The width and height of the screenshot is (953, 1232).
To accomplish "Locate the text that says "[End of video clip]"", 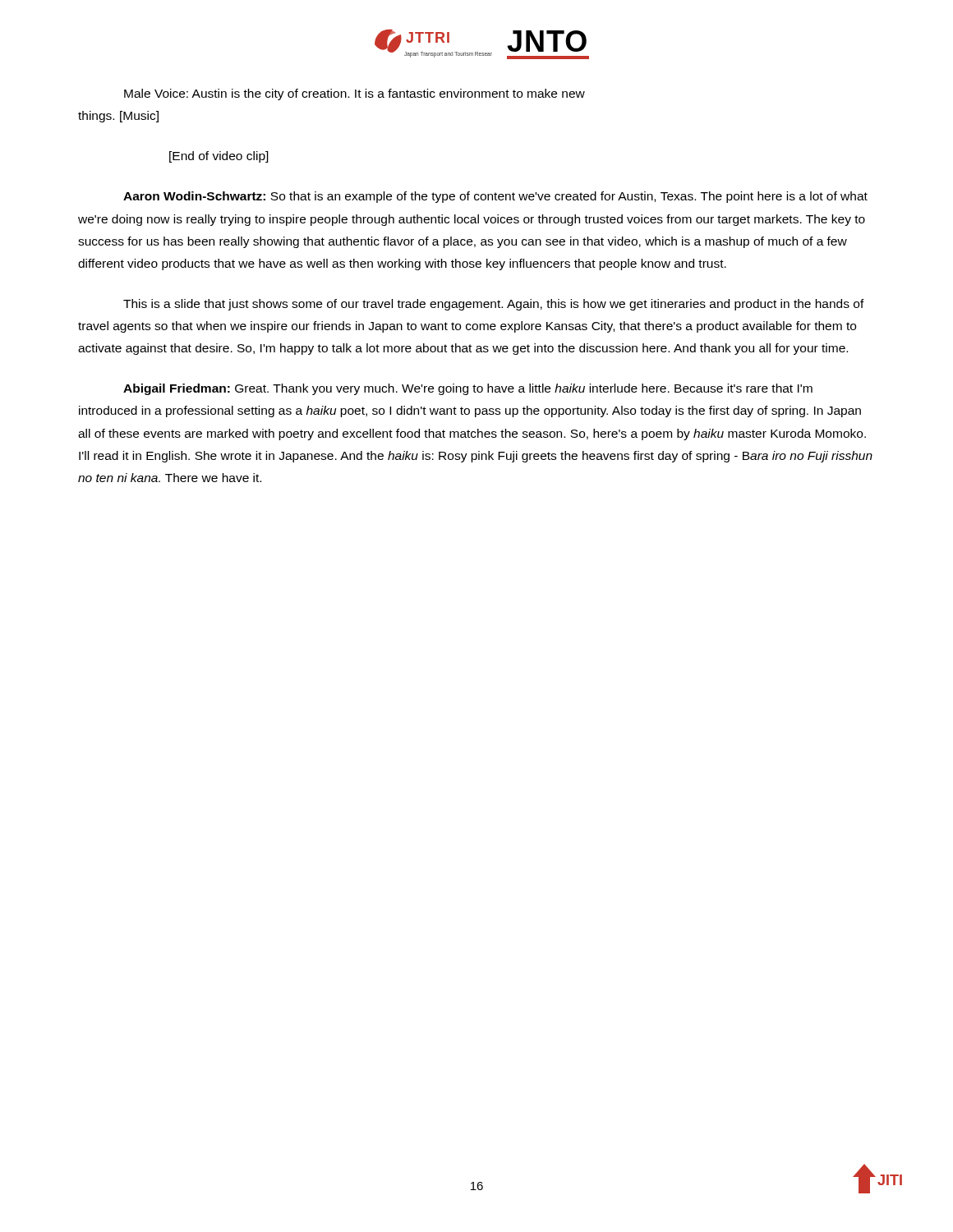I will coord(219,157).
